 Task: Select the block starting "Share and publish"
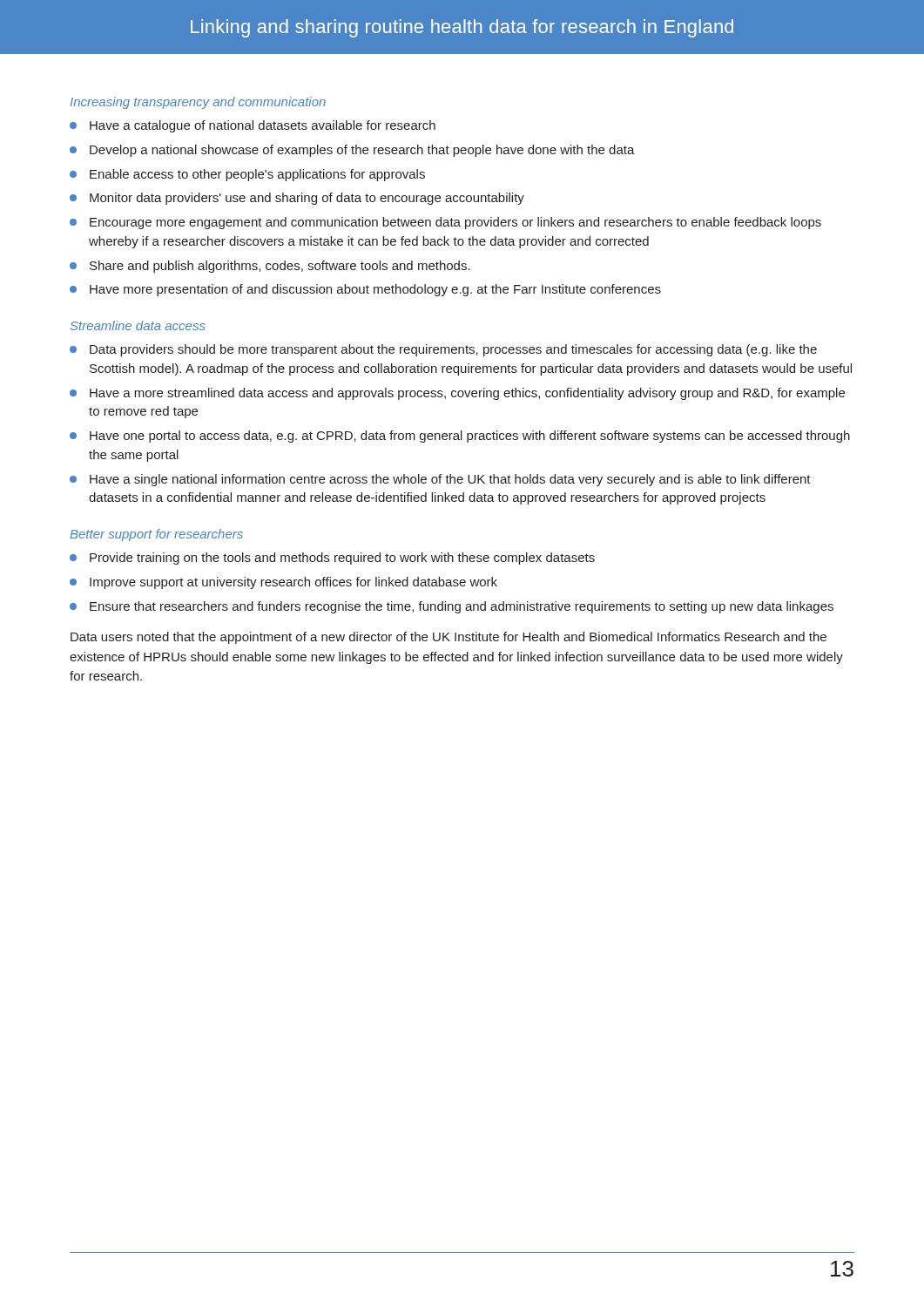click(462, 265)
